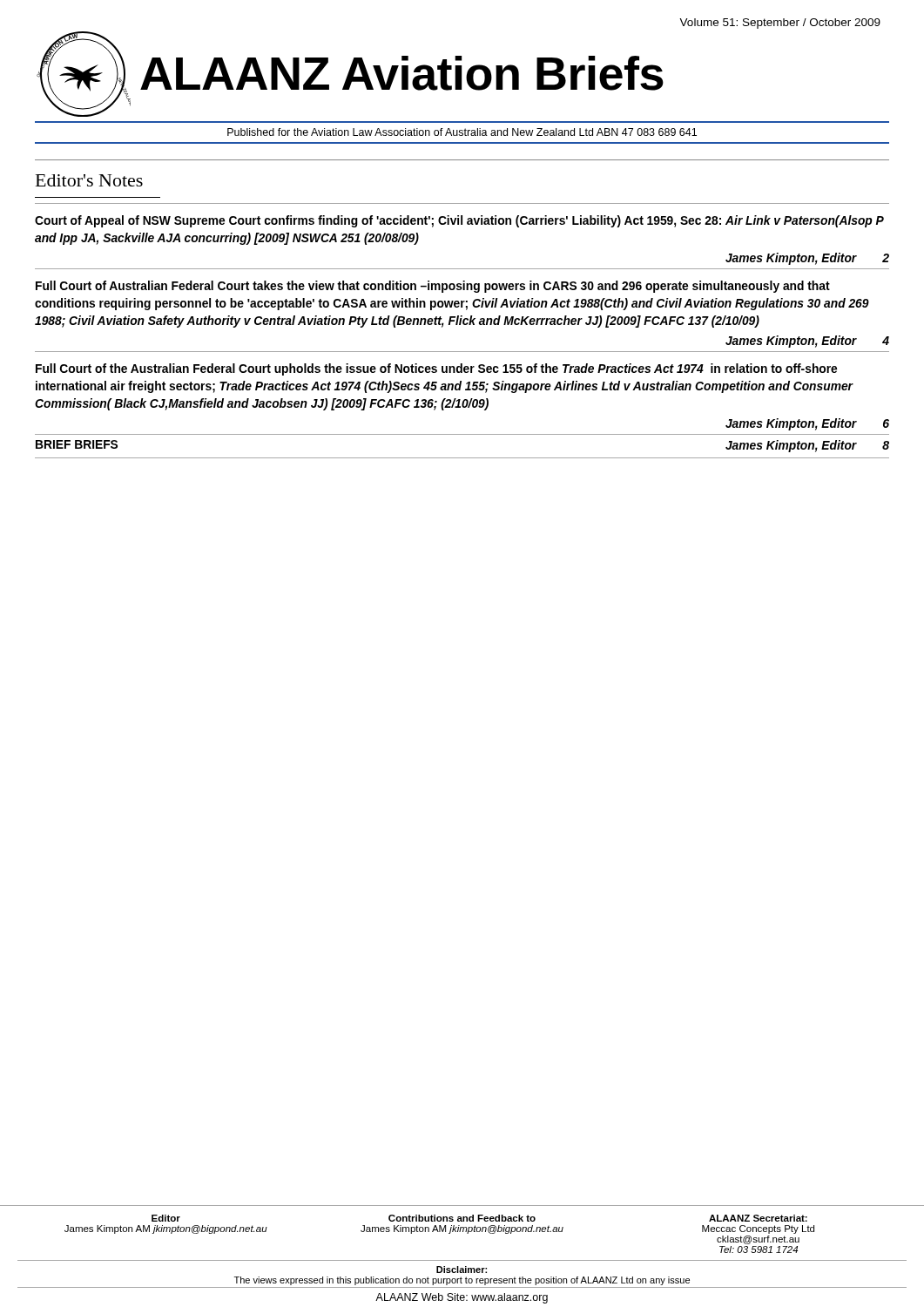Find the title that says "AVIATION LAW OF AUSTRALIA NEW"

[350, 74]
